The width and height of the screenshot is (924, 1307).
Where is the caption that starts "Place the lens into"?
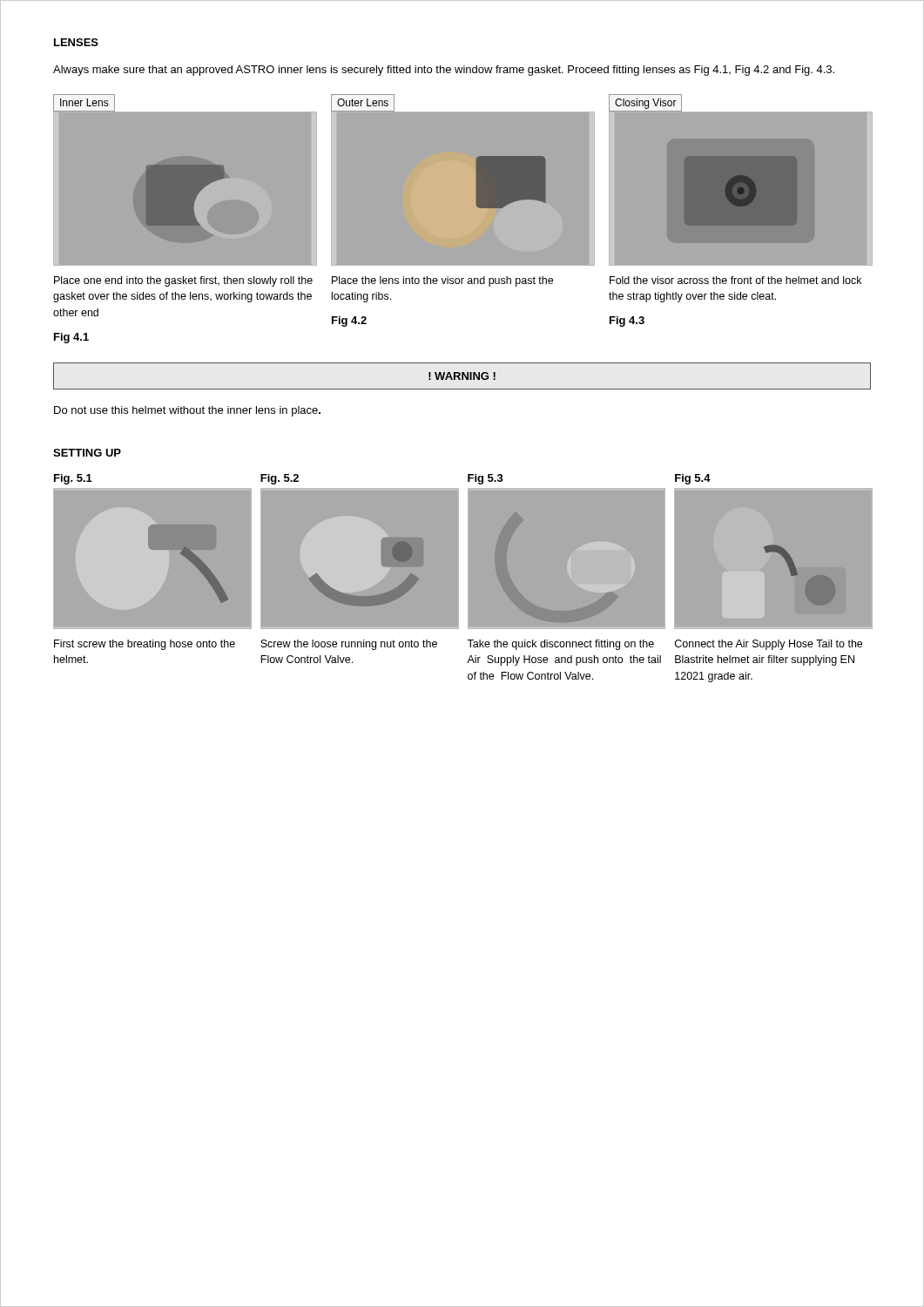(442, 288)
